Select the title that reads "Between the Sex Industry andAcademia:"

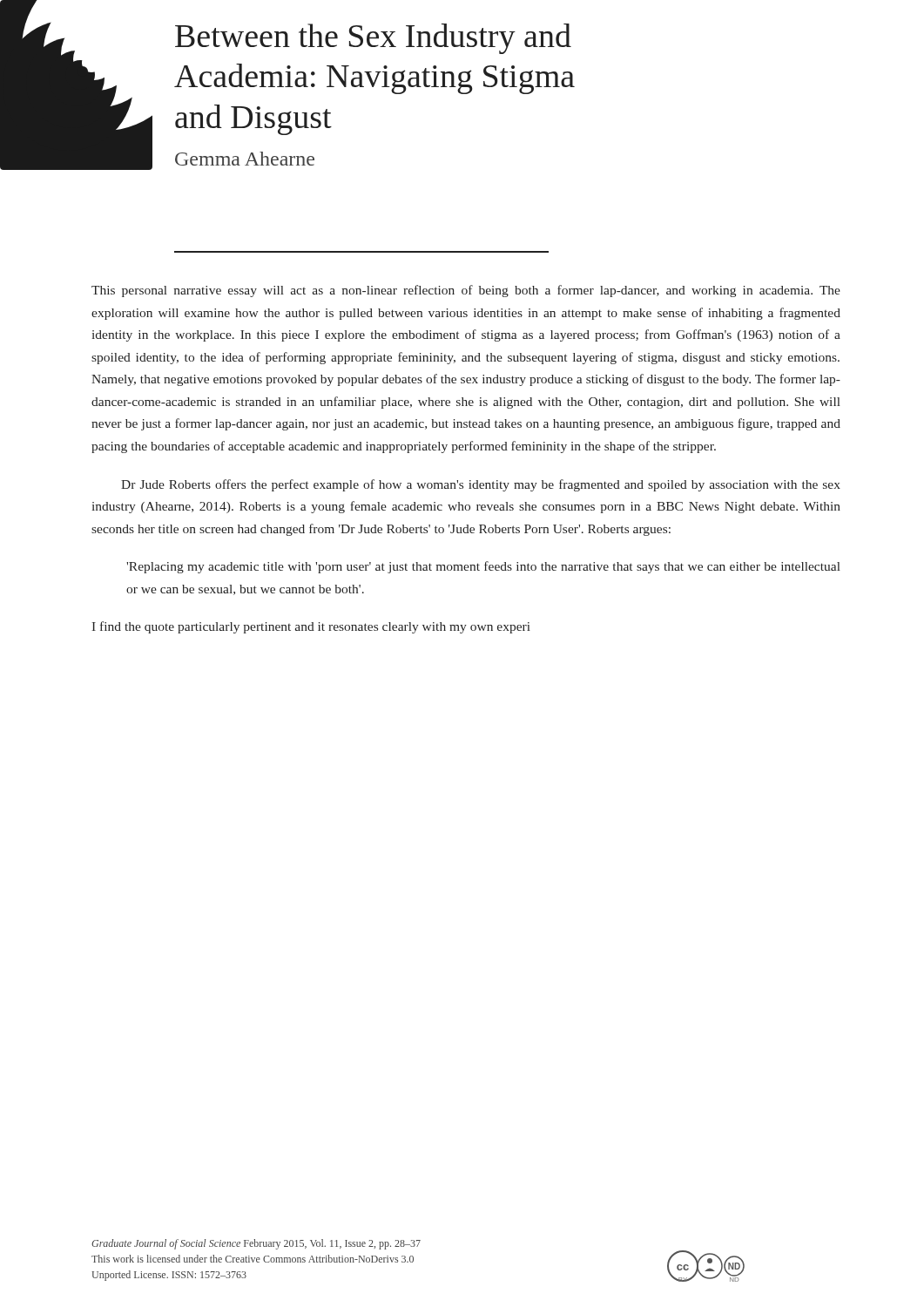click(523, 93)
